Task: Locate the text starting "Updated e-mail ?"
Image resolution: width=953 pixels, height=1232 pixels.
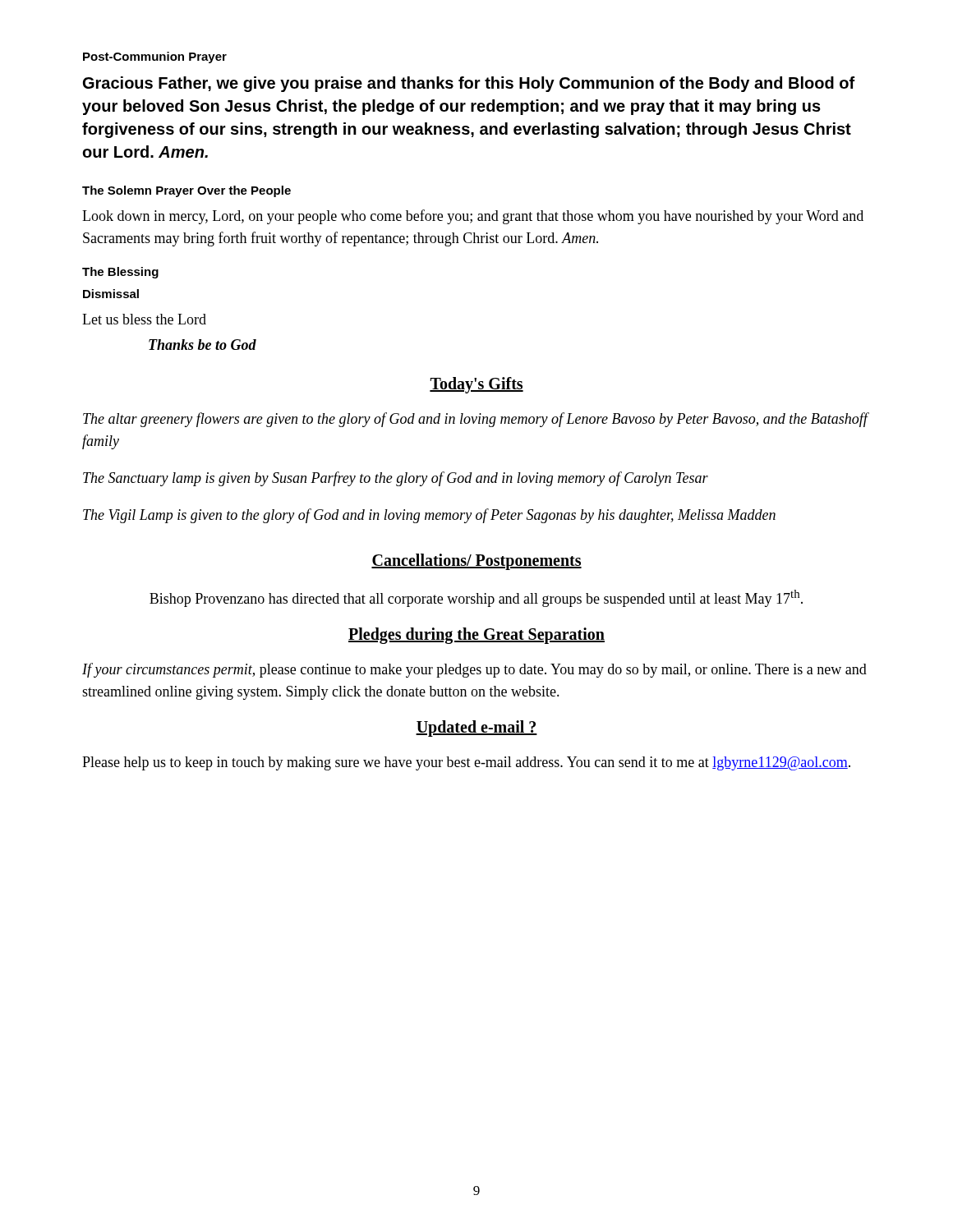Action: [x=476, y=727]
